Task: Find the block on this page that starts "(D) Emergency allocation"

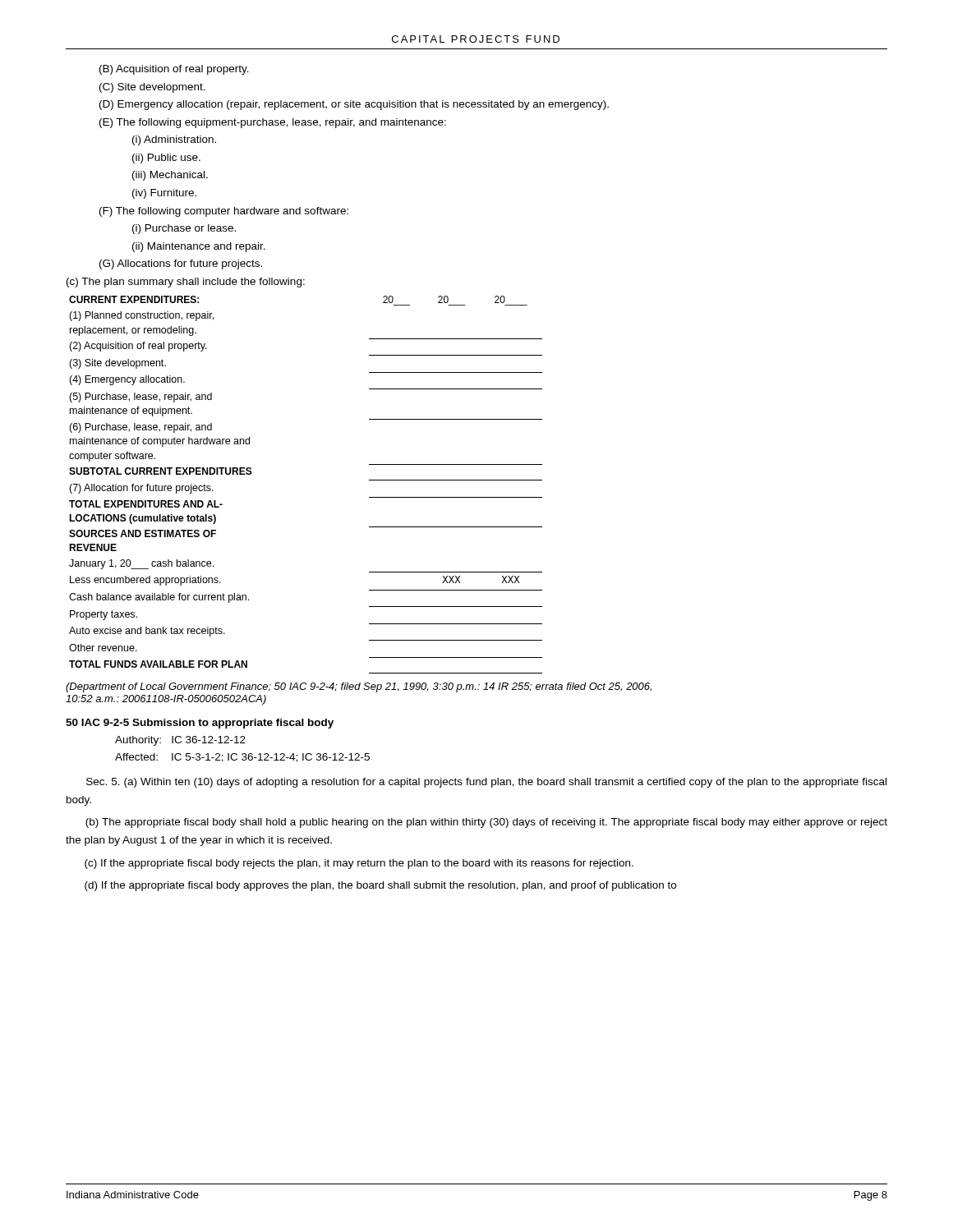Action: click(354, 104)
